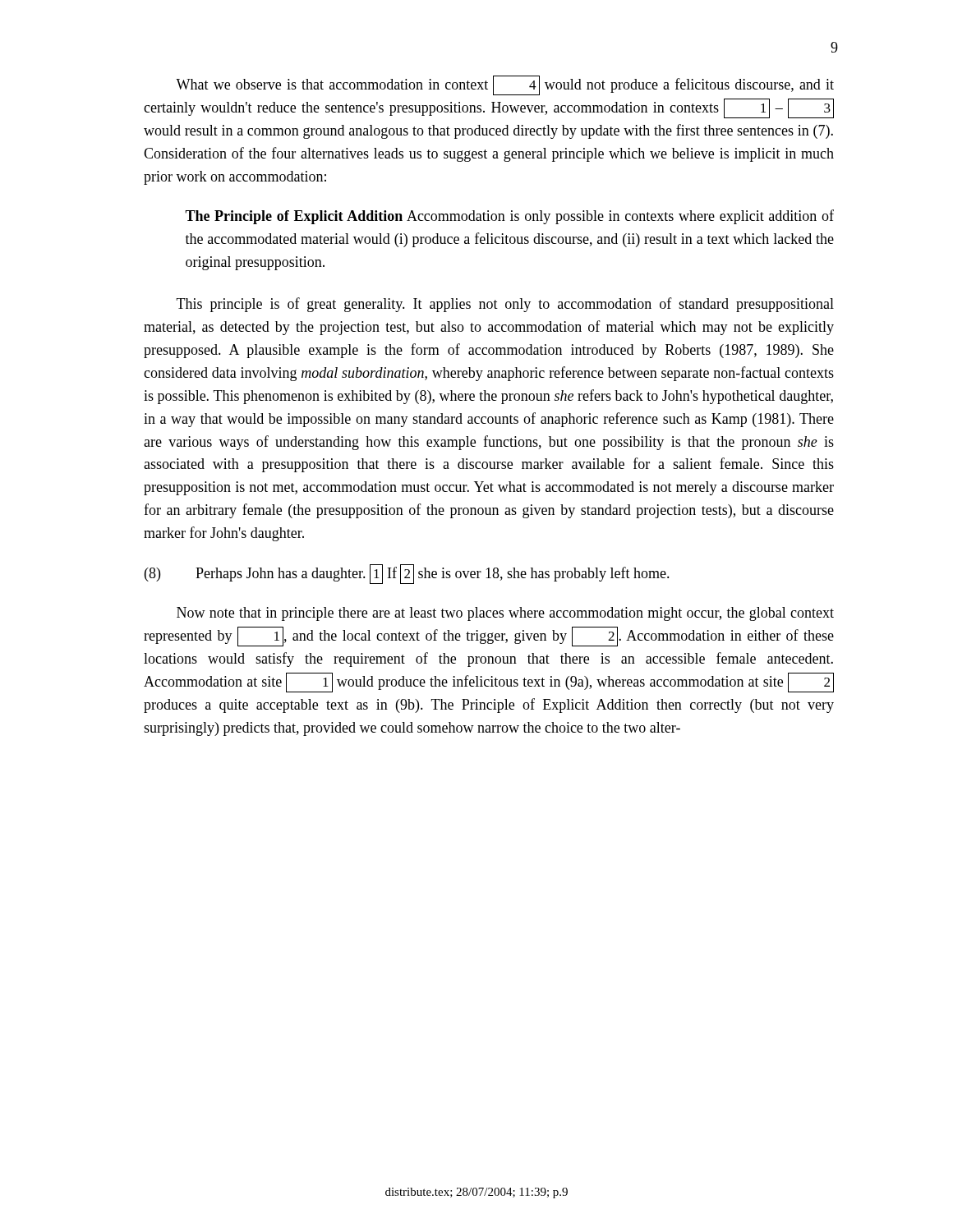
Task: Point to the passage starting "Now note that"
Action: [x=489, y=670]
